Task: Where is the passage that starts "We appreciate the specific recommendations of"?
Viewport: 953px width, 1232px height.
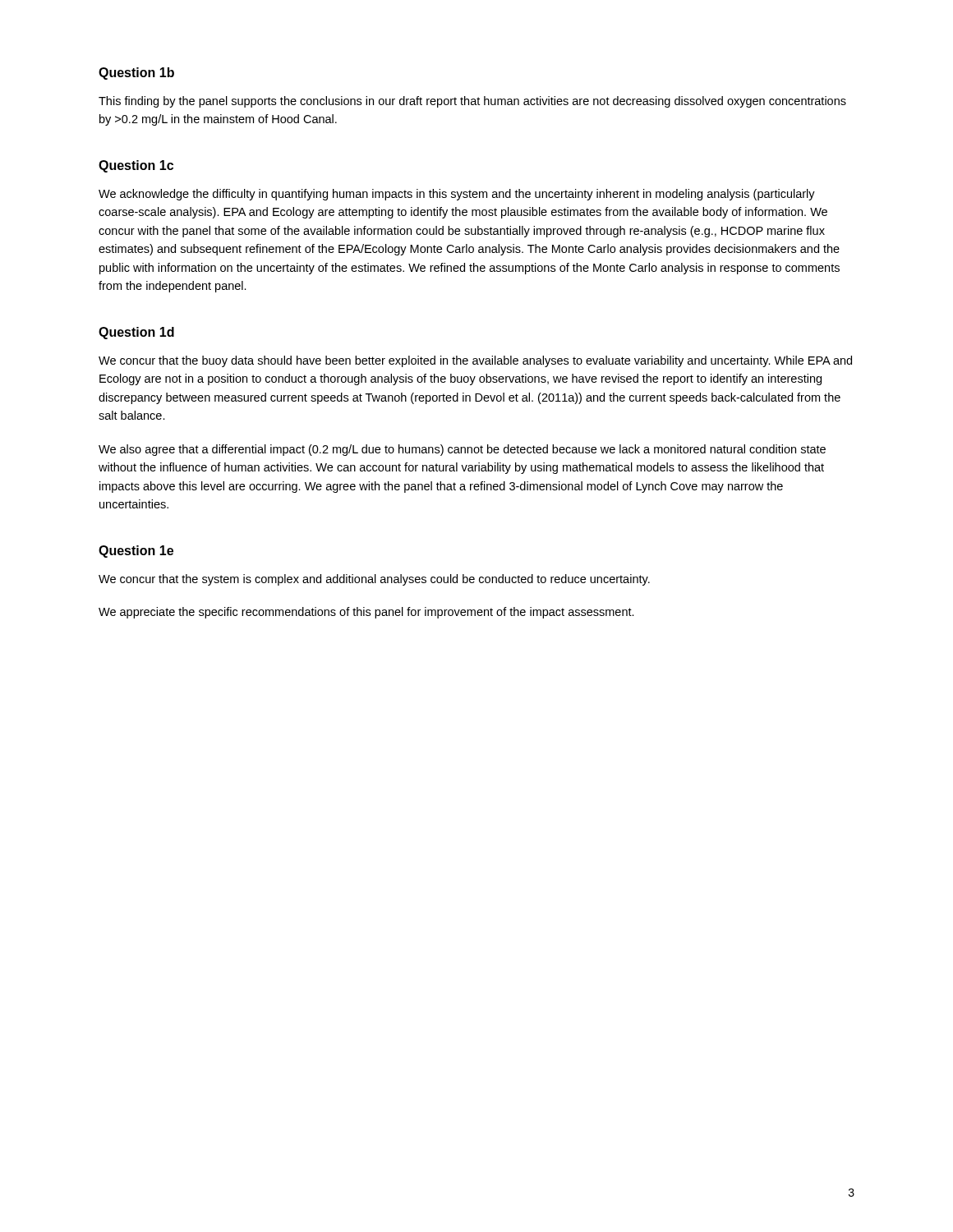Action: coord(367,612)
